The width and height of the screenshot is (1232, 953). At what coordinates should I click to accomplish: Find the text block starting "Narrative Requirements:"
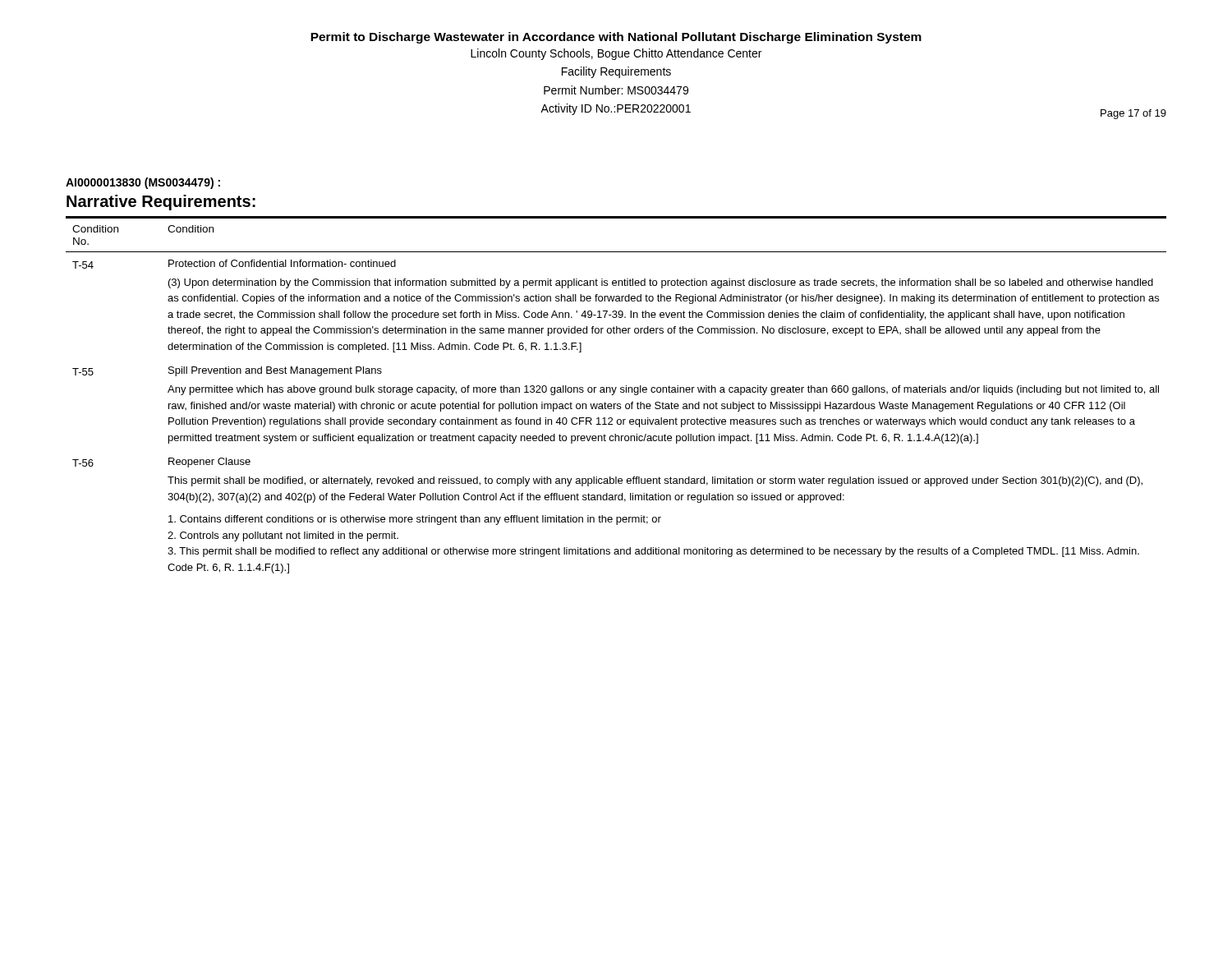(161, 201)
